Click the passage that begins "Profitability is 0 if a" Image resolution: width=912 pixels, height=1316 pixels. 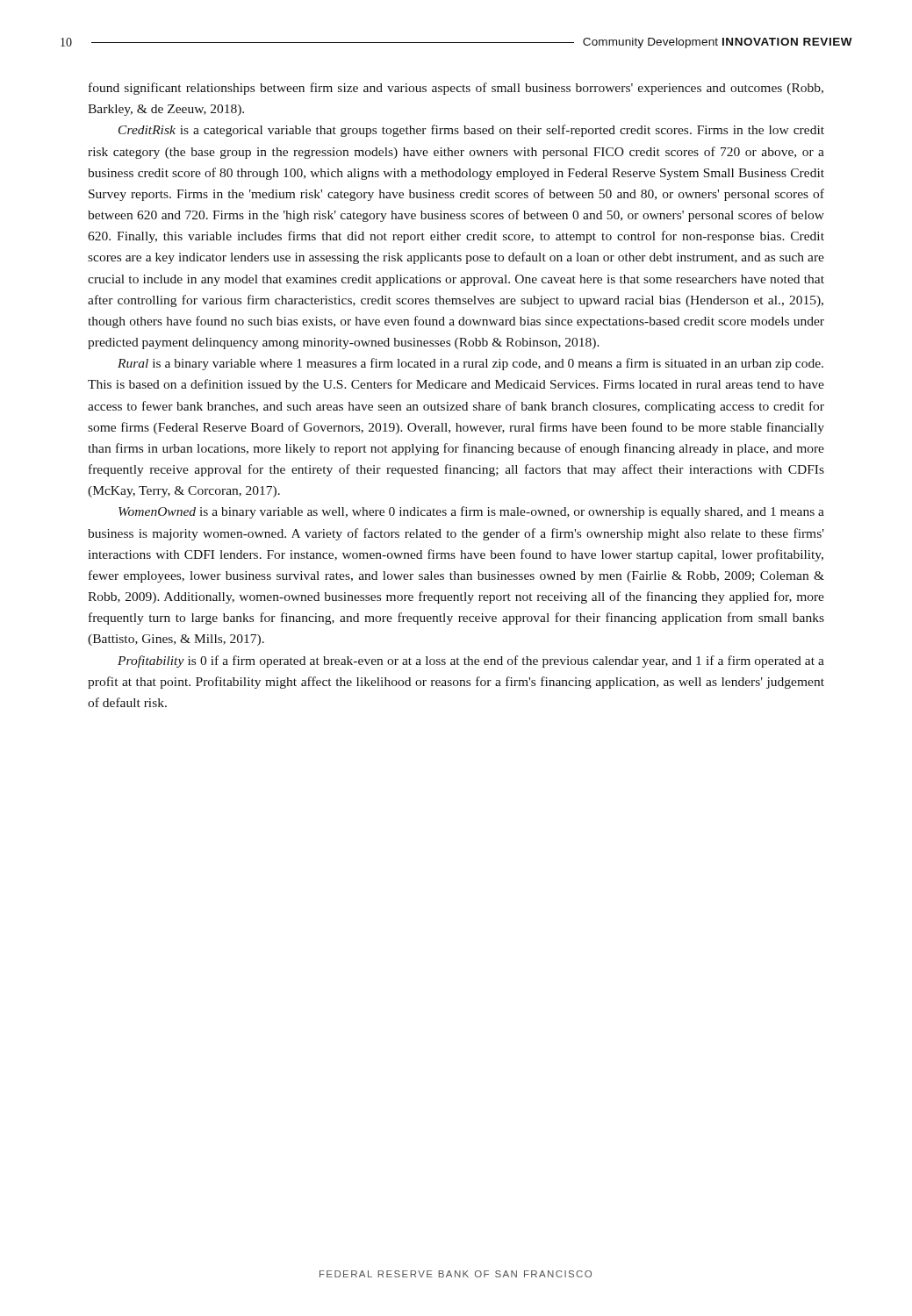point(456,682)
